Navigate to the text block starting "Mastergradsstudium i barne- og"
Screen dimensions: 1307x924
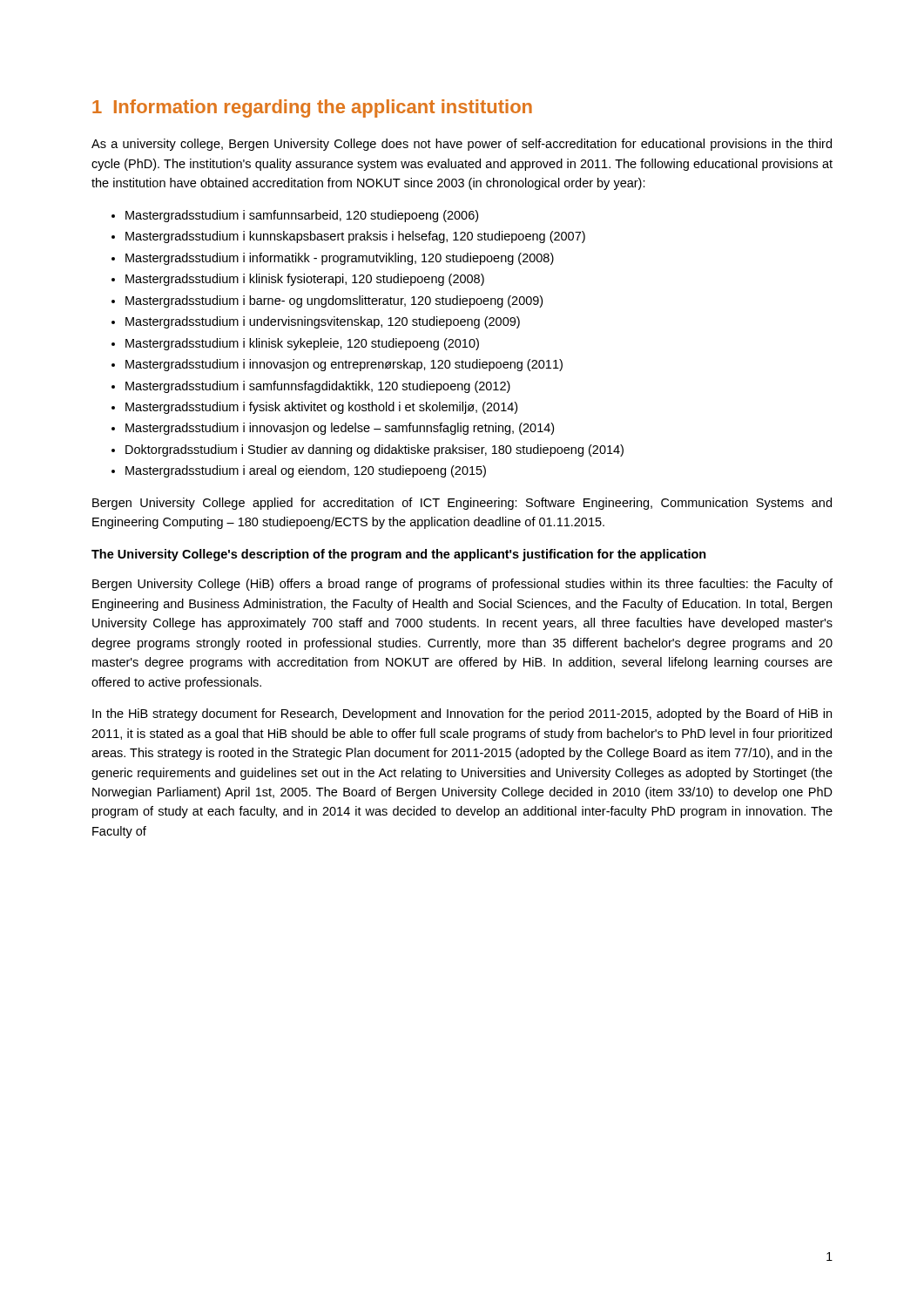pyautogui.click(x=334, y=300)
